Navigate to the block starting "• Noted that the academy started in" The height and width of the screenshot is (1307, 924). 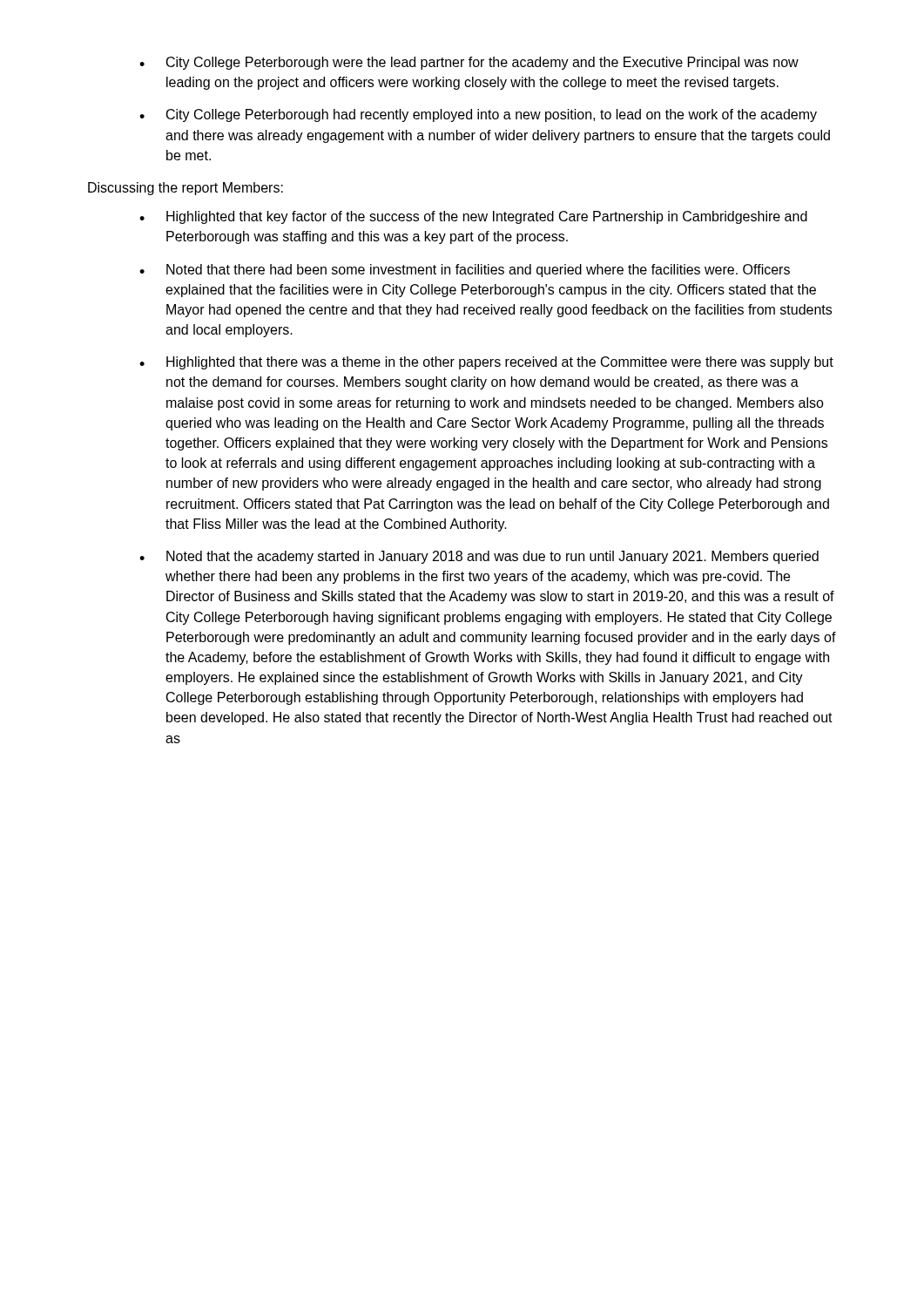(x=488, y=647)
